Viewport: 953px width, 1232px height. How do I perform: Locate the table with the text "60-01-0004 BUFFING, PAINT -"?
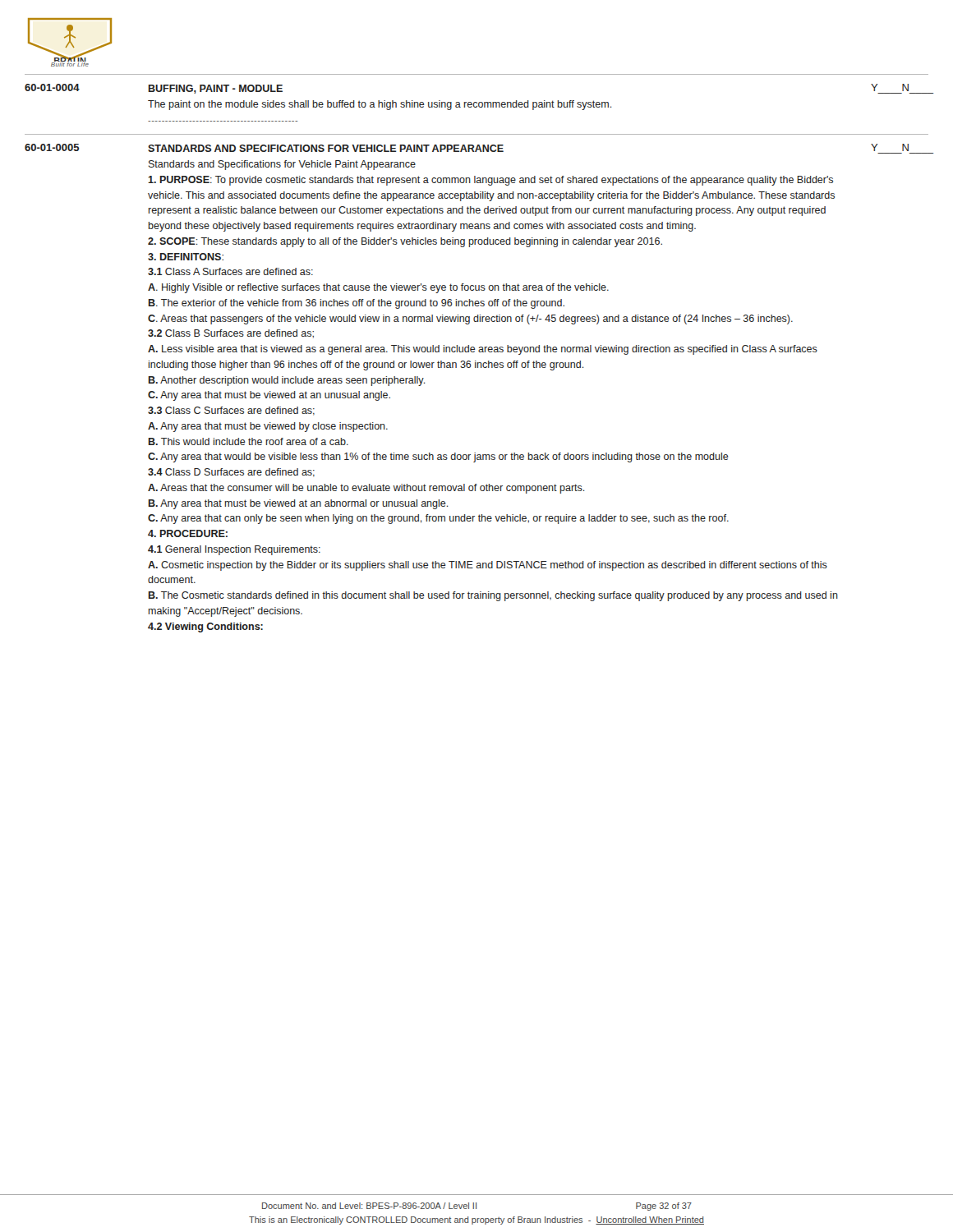click(x=476, y=104)
